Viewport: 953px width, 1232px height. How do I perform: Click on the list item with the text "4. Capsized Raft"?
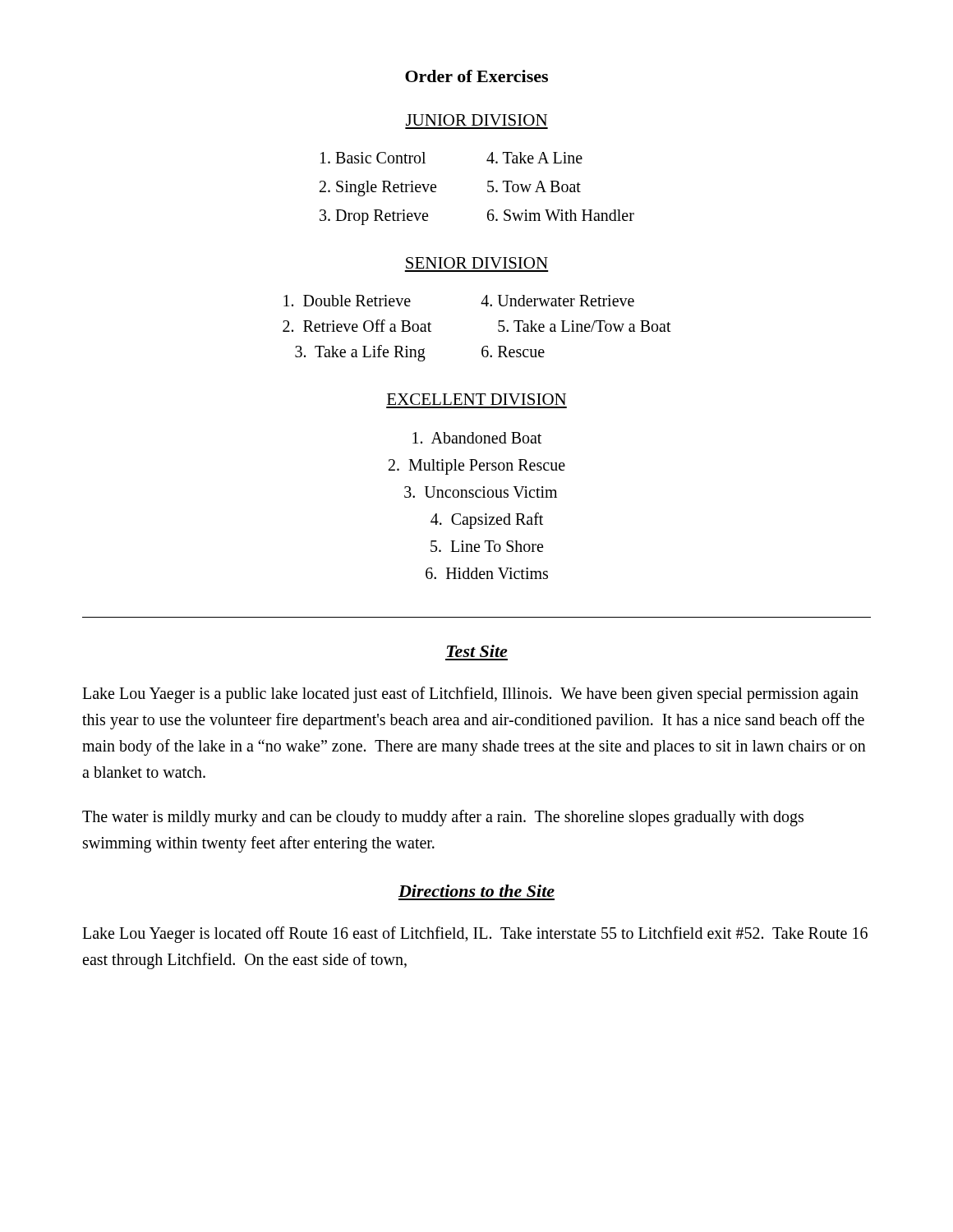[x=476, y=520]
